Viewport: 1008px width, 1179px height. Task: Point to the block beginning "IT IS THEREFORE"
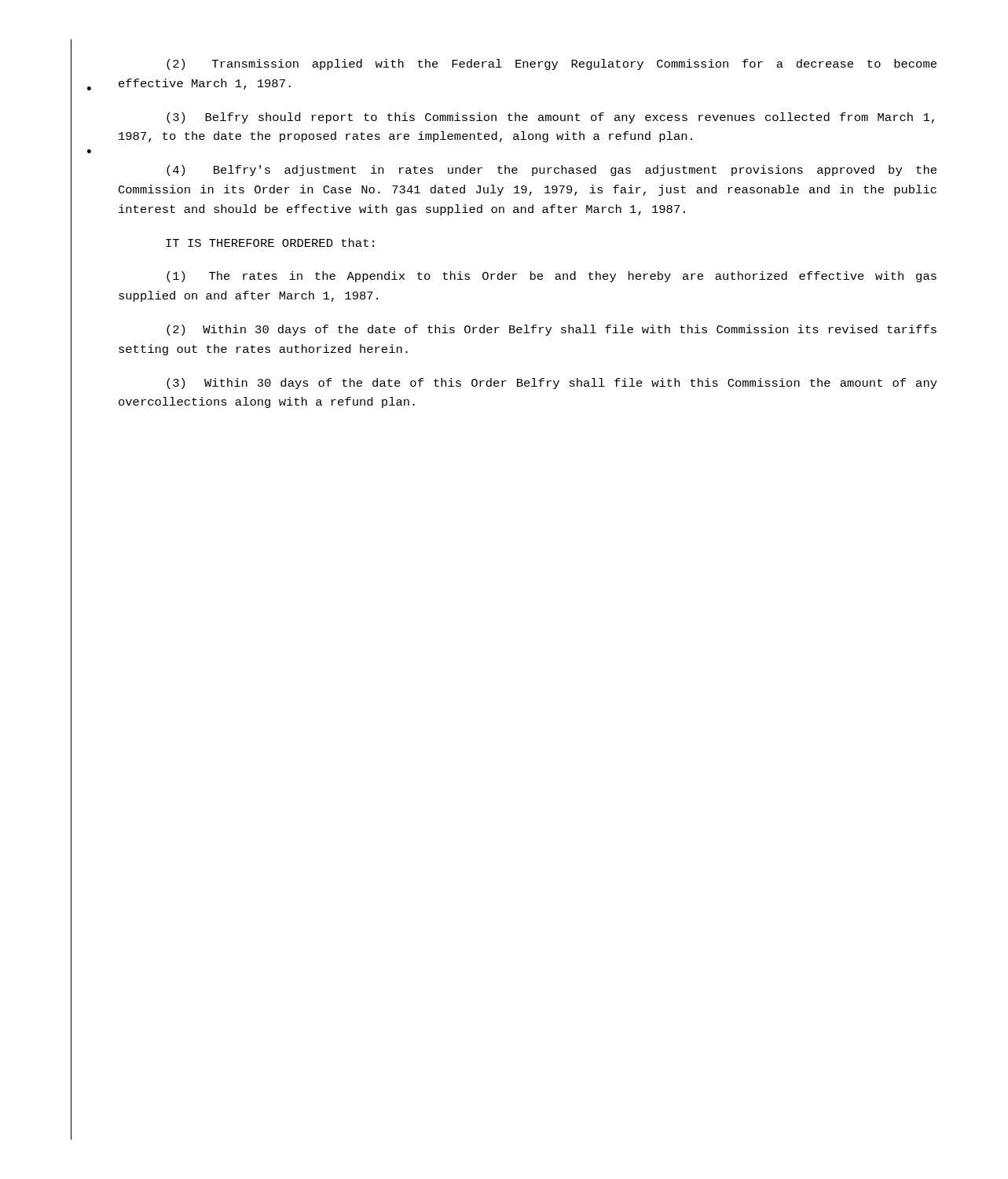click(271, 243)
